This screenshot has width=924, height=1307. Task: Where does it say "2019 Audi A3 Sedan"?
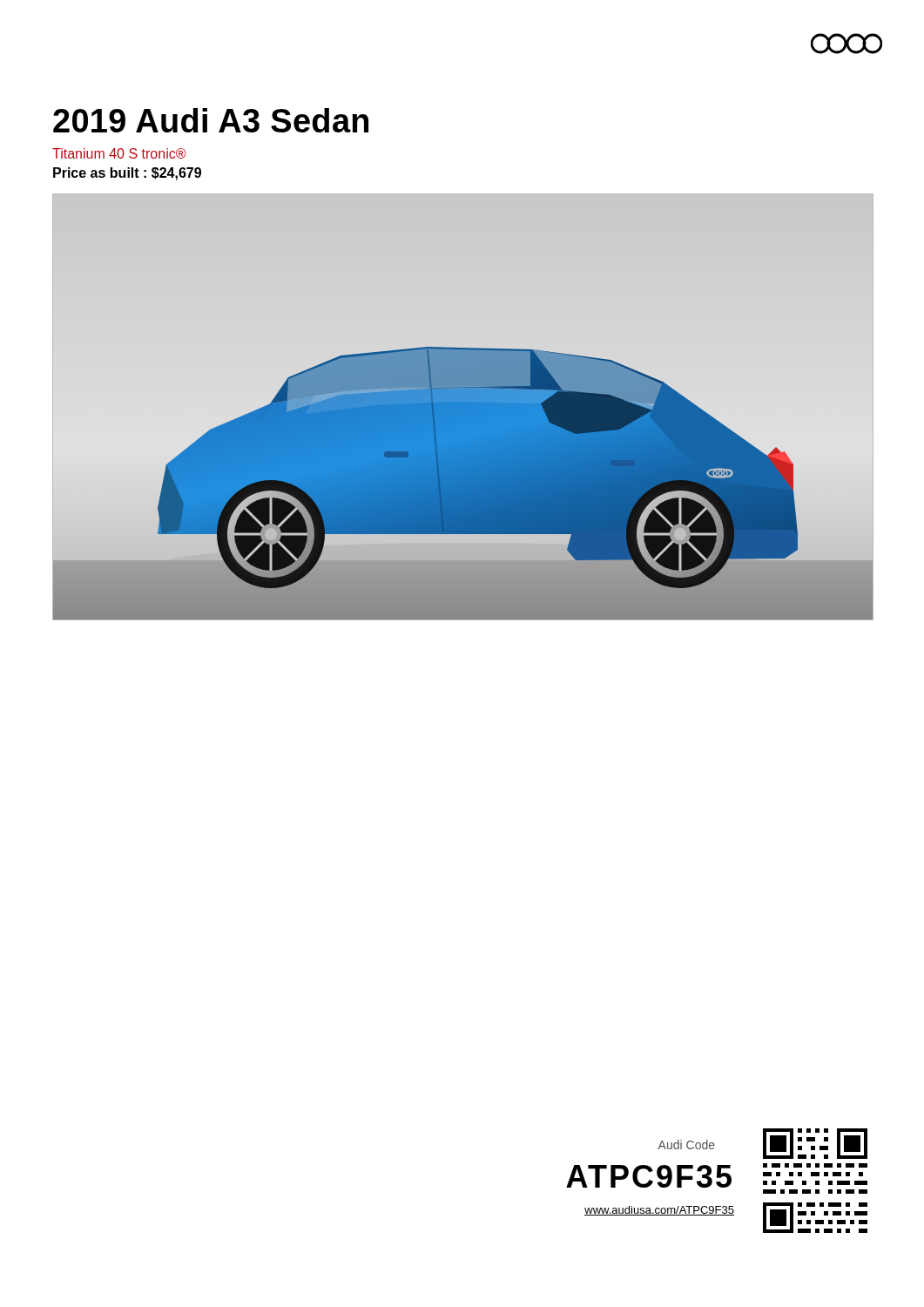[x=212, y=121]
